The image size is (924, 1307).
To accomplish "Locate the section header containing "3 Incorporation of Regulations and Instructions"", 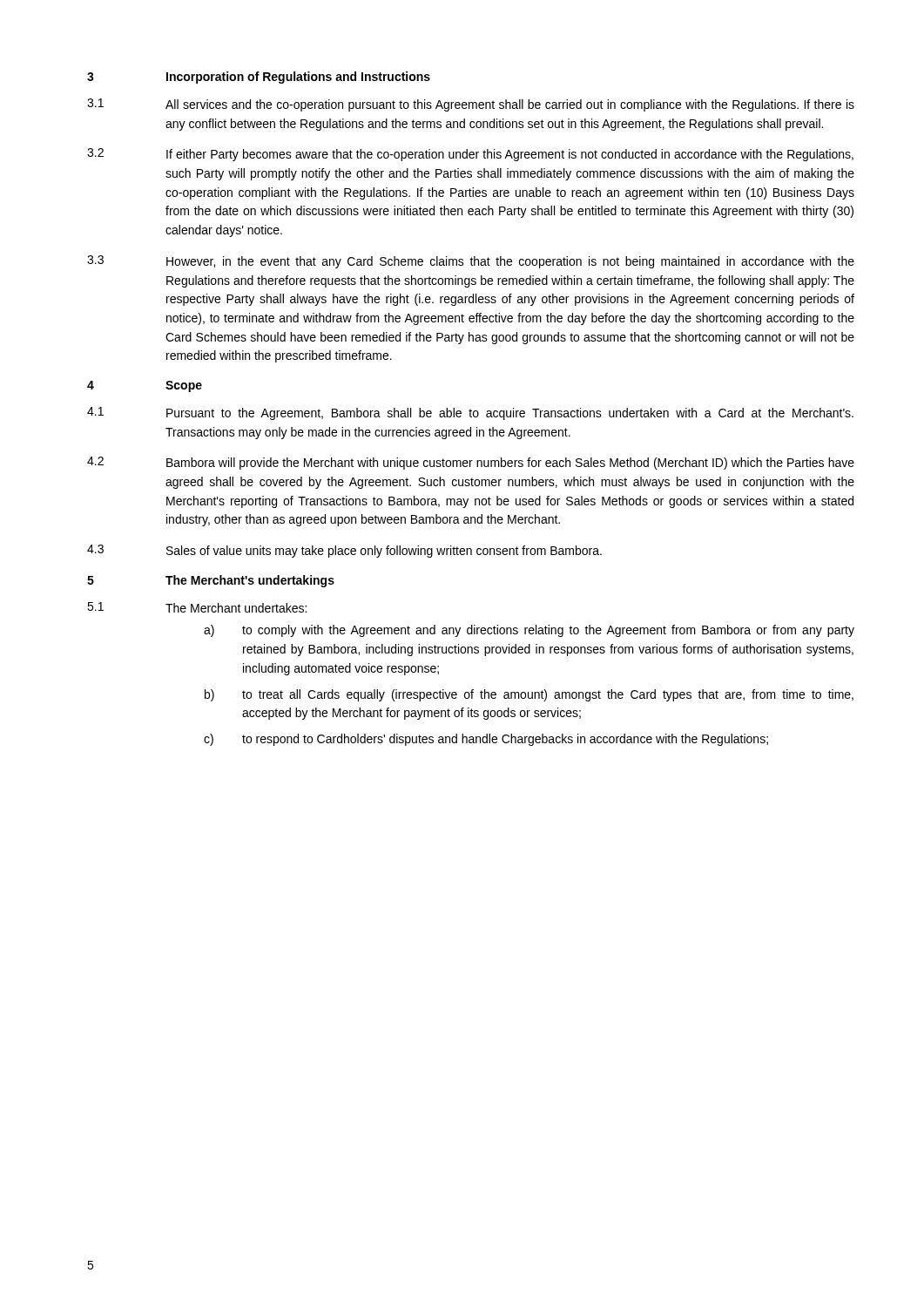I will (x=259, y=77).
